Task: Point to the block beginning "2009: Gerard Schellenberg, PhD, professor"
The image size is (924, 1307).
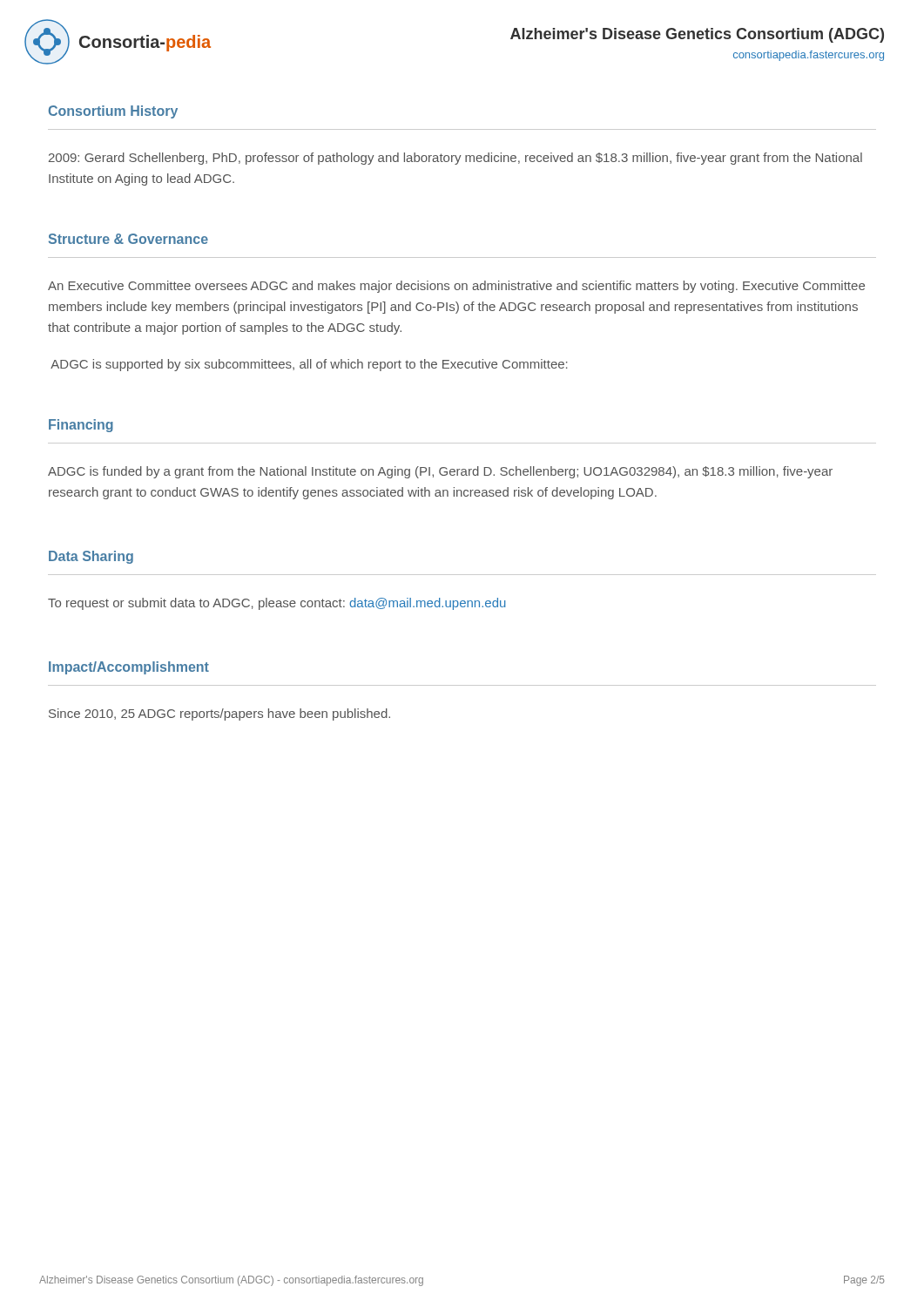Action: 455,168
